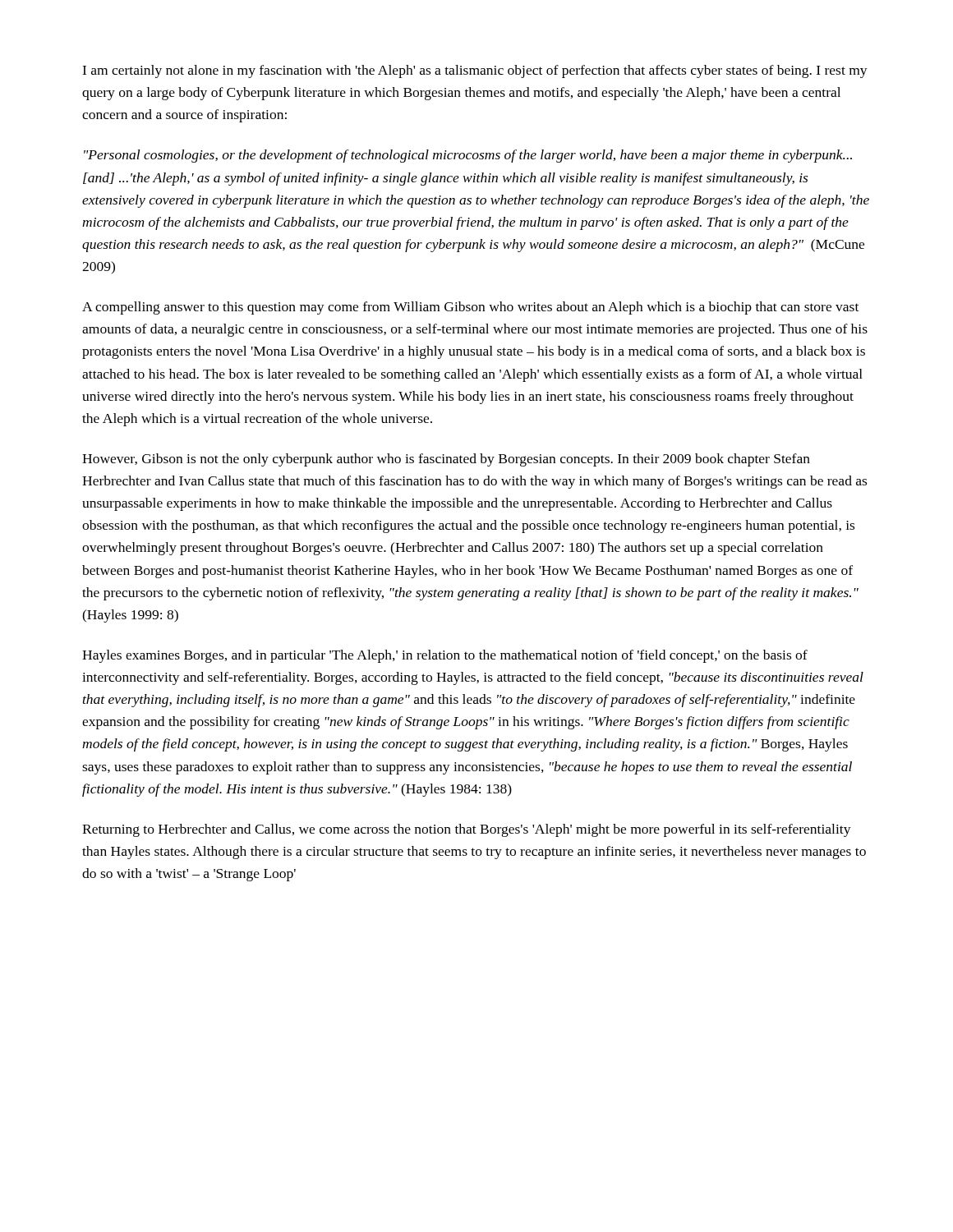Screen dimensions: 1232x953
Task: Find the element starting "However, Gibson is not"
Action: (x=475, y=536)
